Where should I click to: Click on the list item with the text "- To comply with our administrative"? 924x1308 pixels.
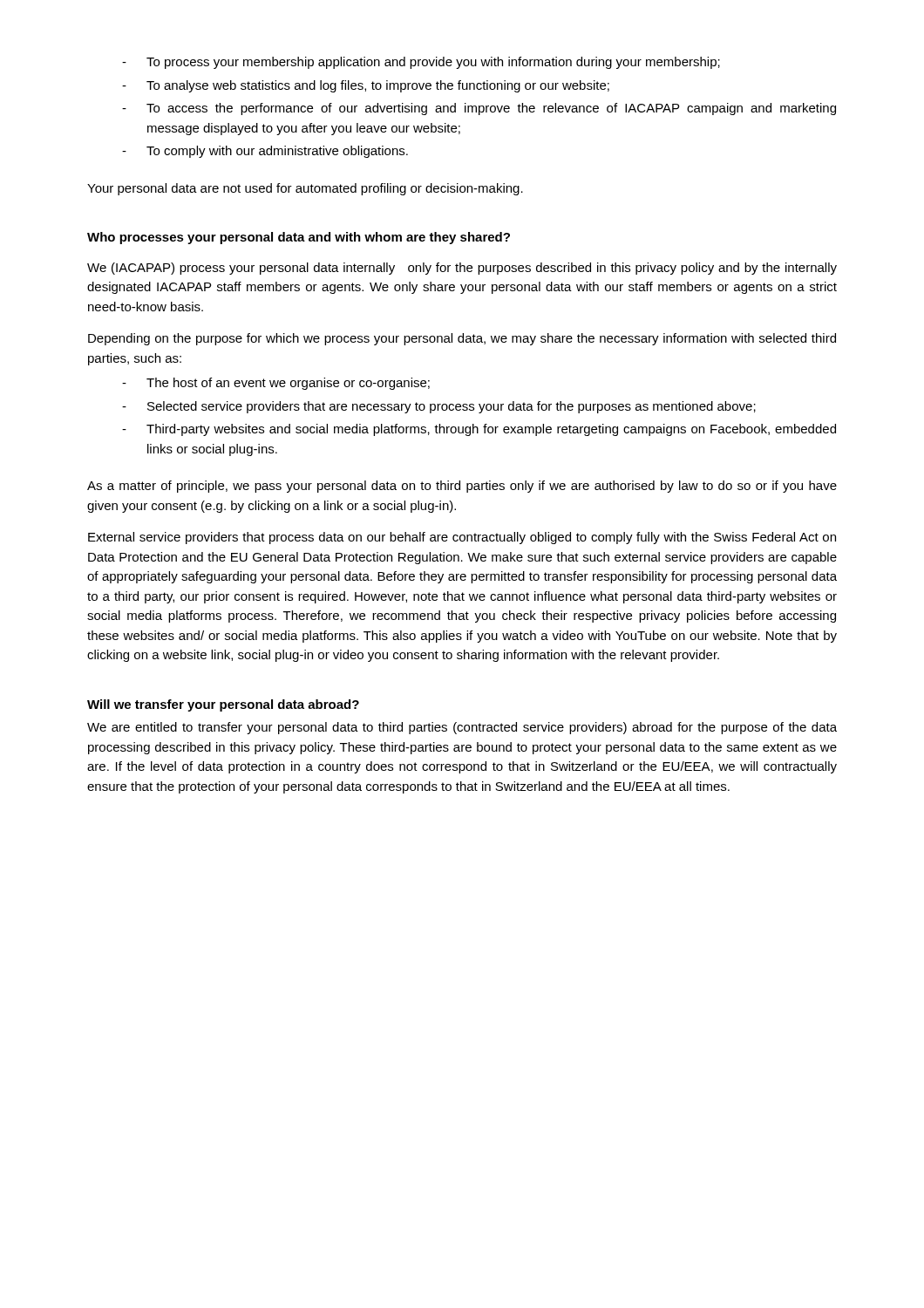coord(265,152)
